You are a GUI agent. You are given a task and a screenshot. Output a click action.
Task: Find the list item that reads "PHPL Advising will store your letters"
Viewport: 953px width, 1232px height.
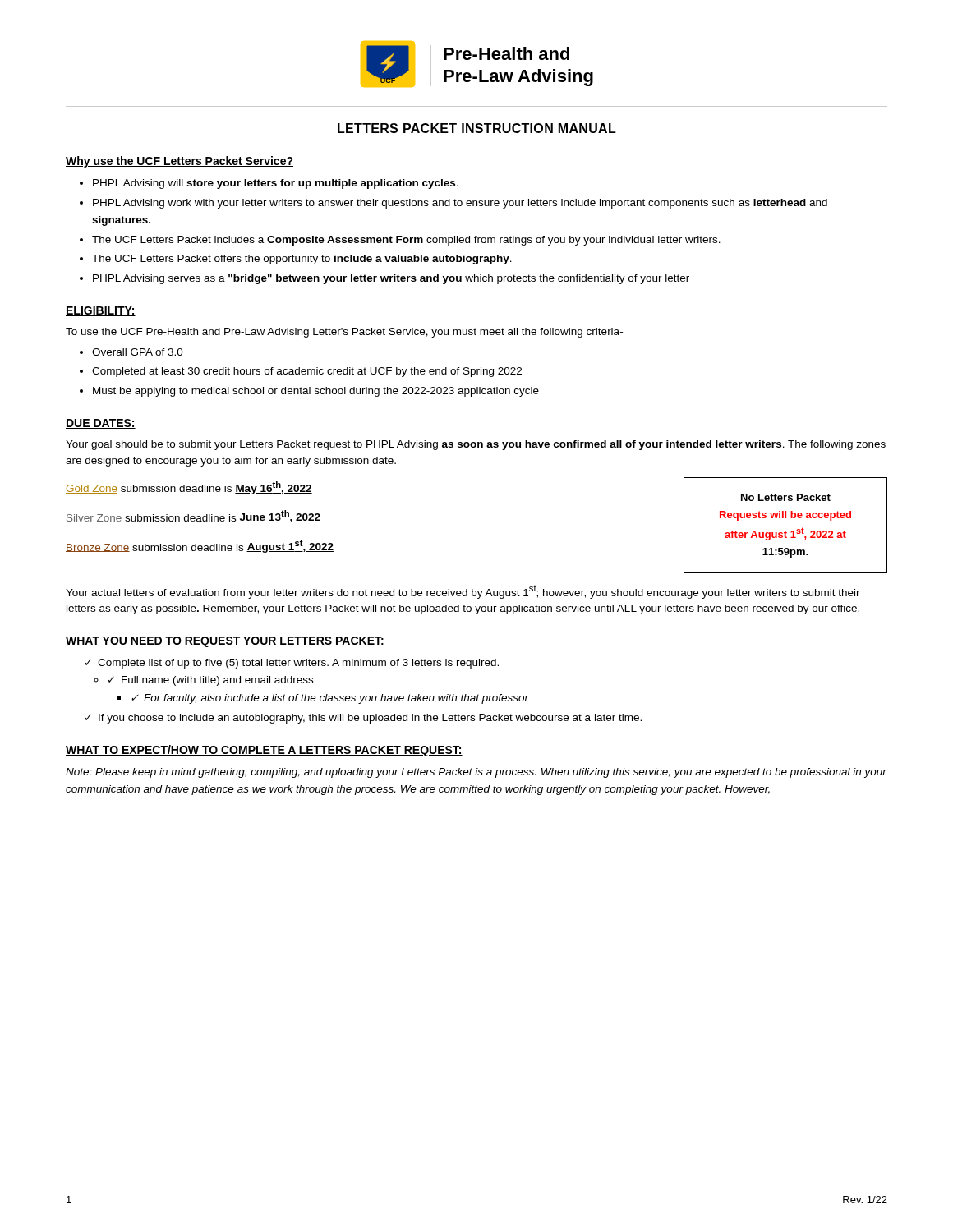click(x=476, y=231)
